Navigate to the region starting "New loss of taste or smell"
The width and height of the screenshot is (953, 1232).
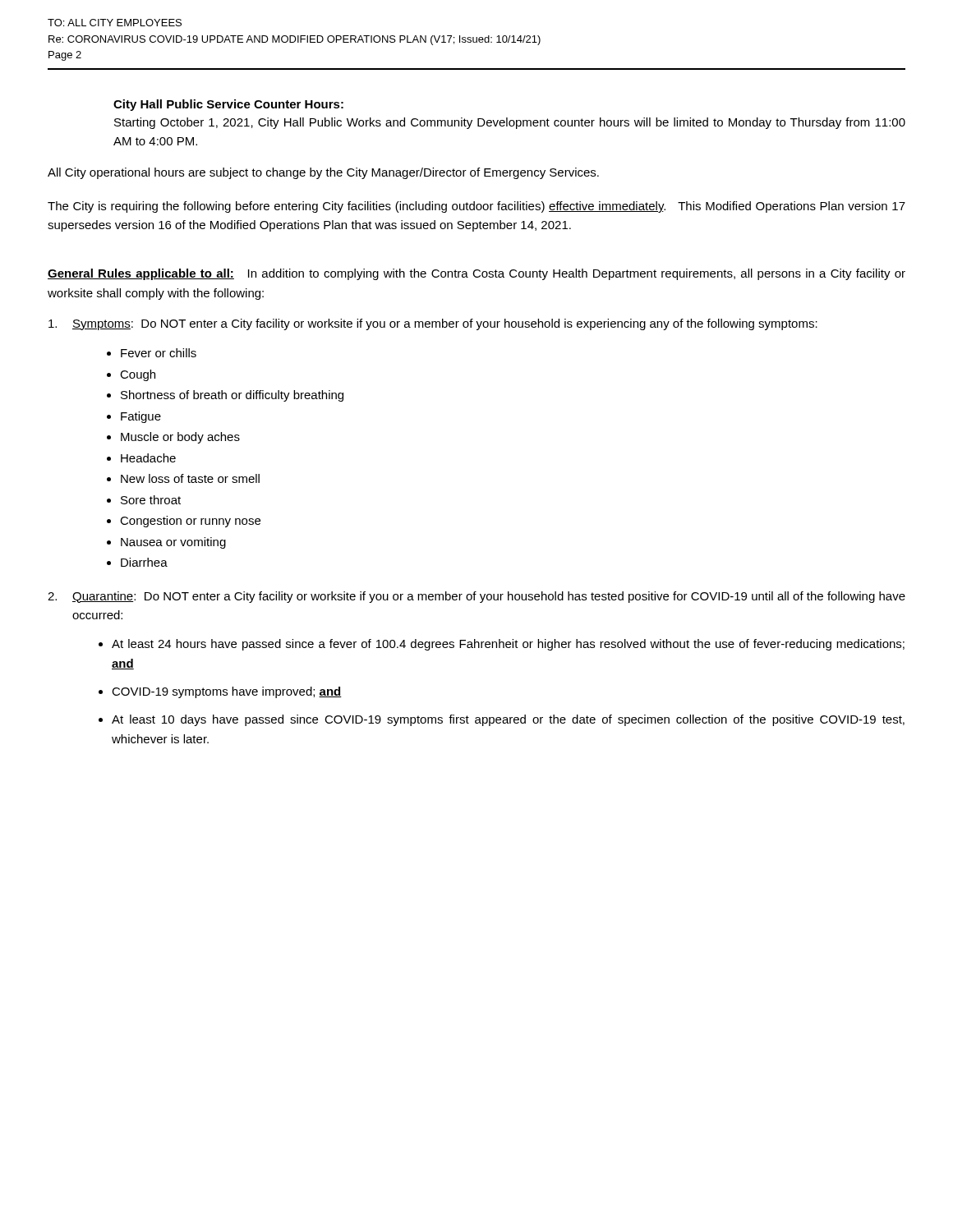pos(190,478)
